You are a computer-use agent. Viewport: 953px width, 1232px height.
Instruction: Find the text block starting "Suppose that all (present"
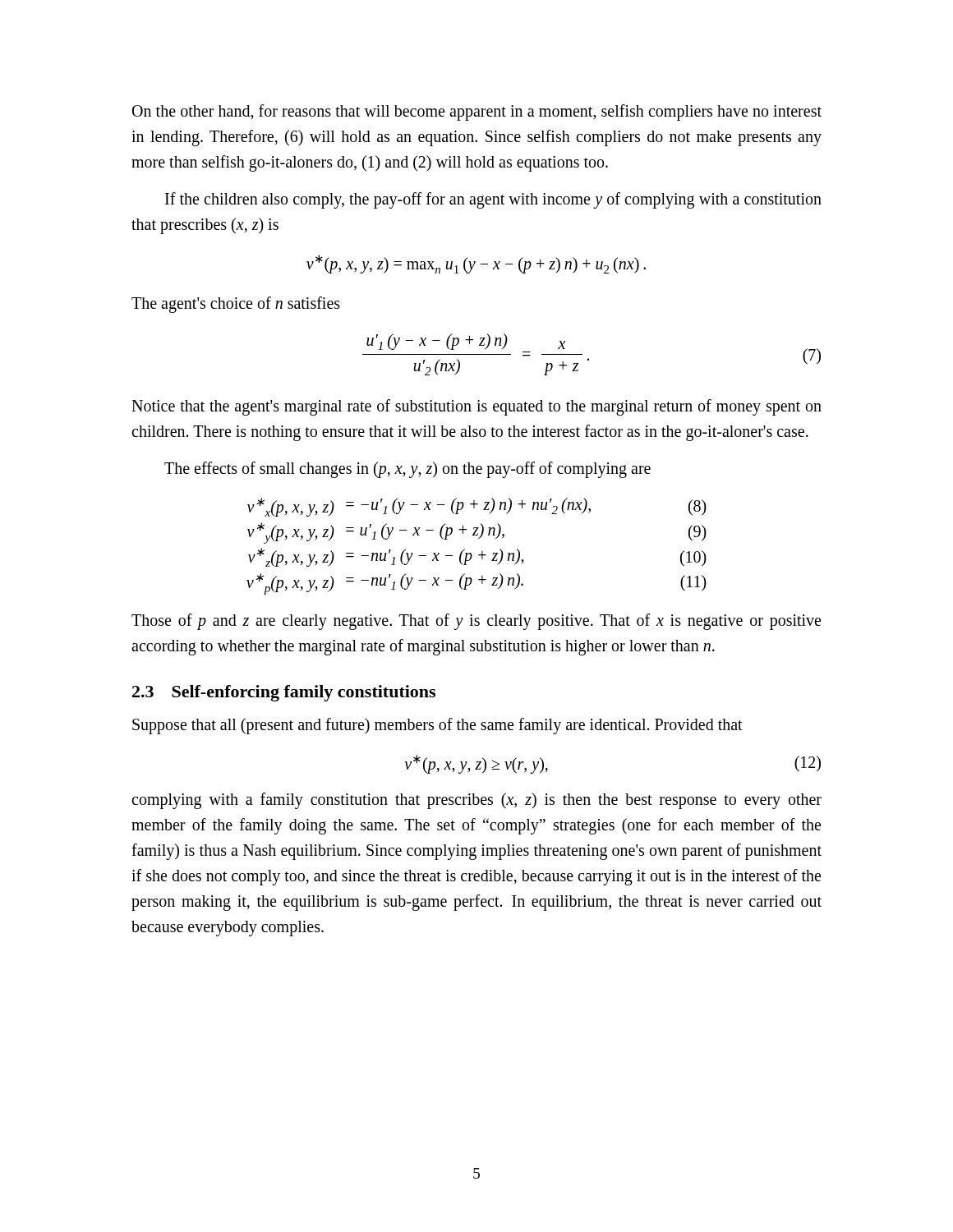476,725
